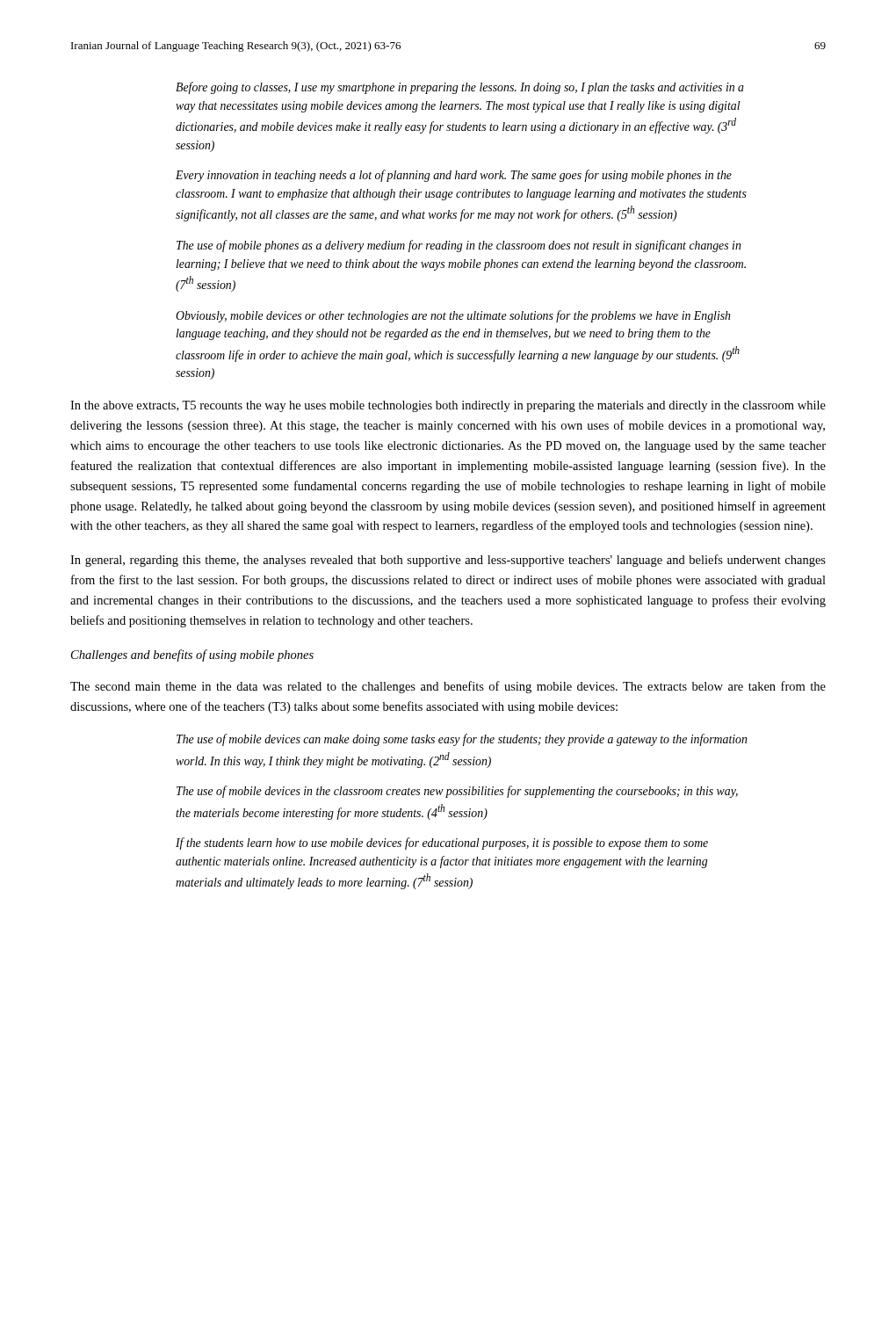Point to the block beginning "Every innovation in teaching needs a lot of"
896x1318 pixels.
pos(461,195)
